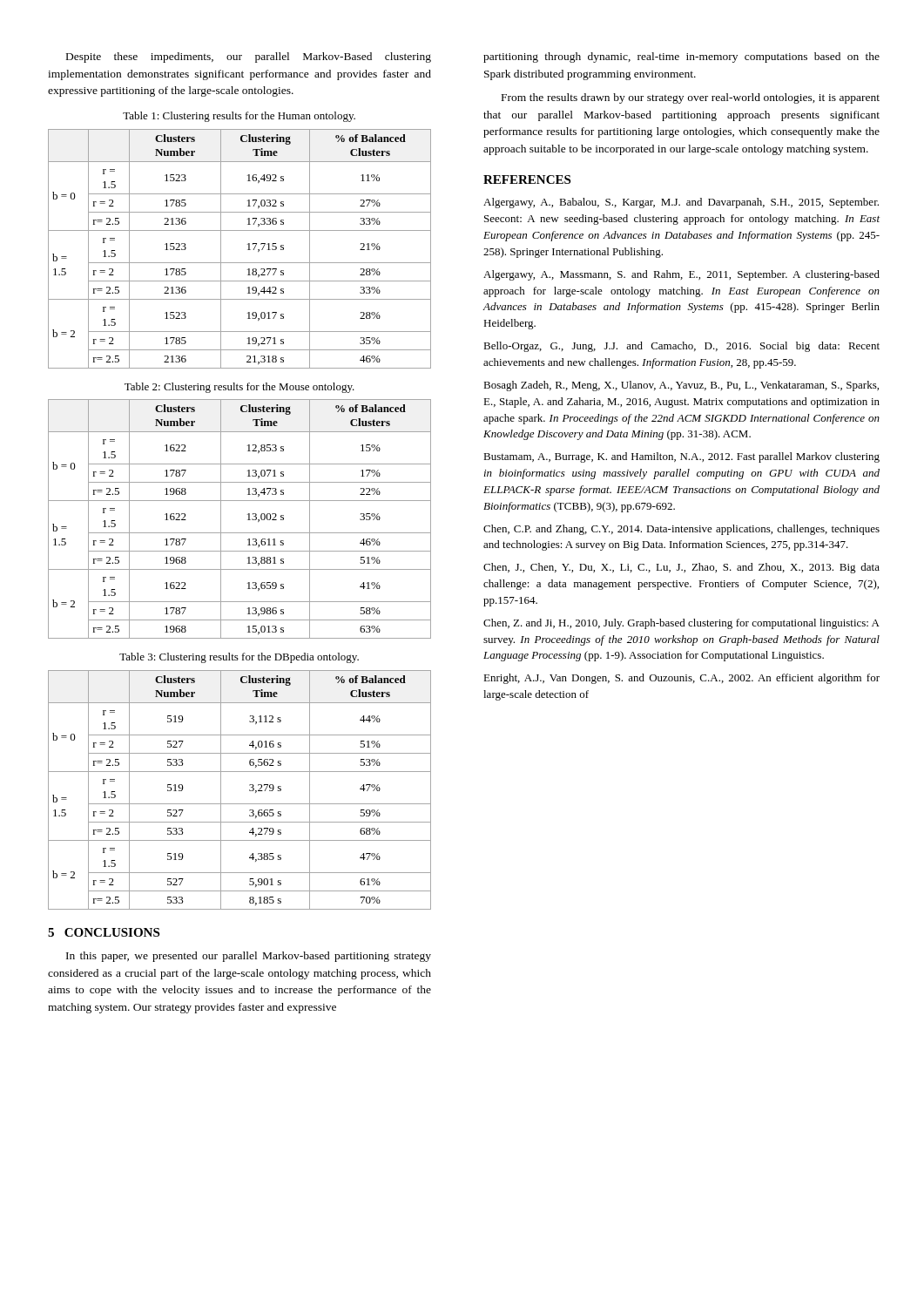Find "Table 1: Clustering results for the Human ontology." on this page
Viewport: 924px width, 1307px height.
pyautogui.click(x=239, y=116)
